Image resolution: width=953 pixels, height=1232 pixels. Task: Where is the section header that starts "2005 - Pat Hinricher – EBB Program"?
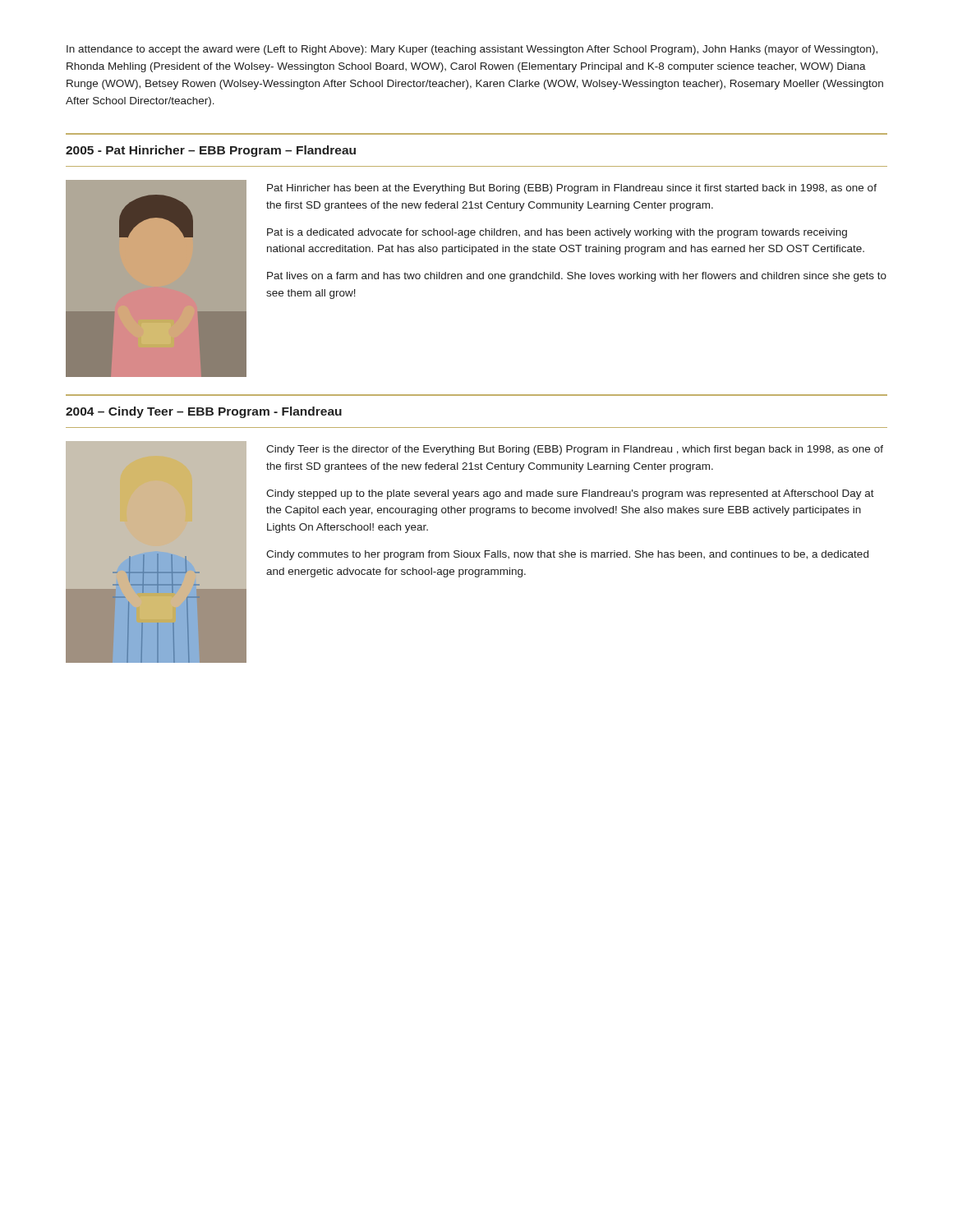click(211, 150)
